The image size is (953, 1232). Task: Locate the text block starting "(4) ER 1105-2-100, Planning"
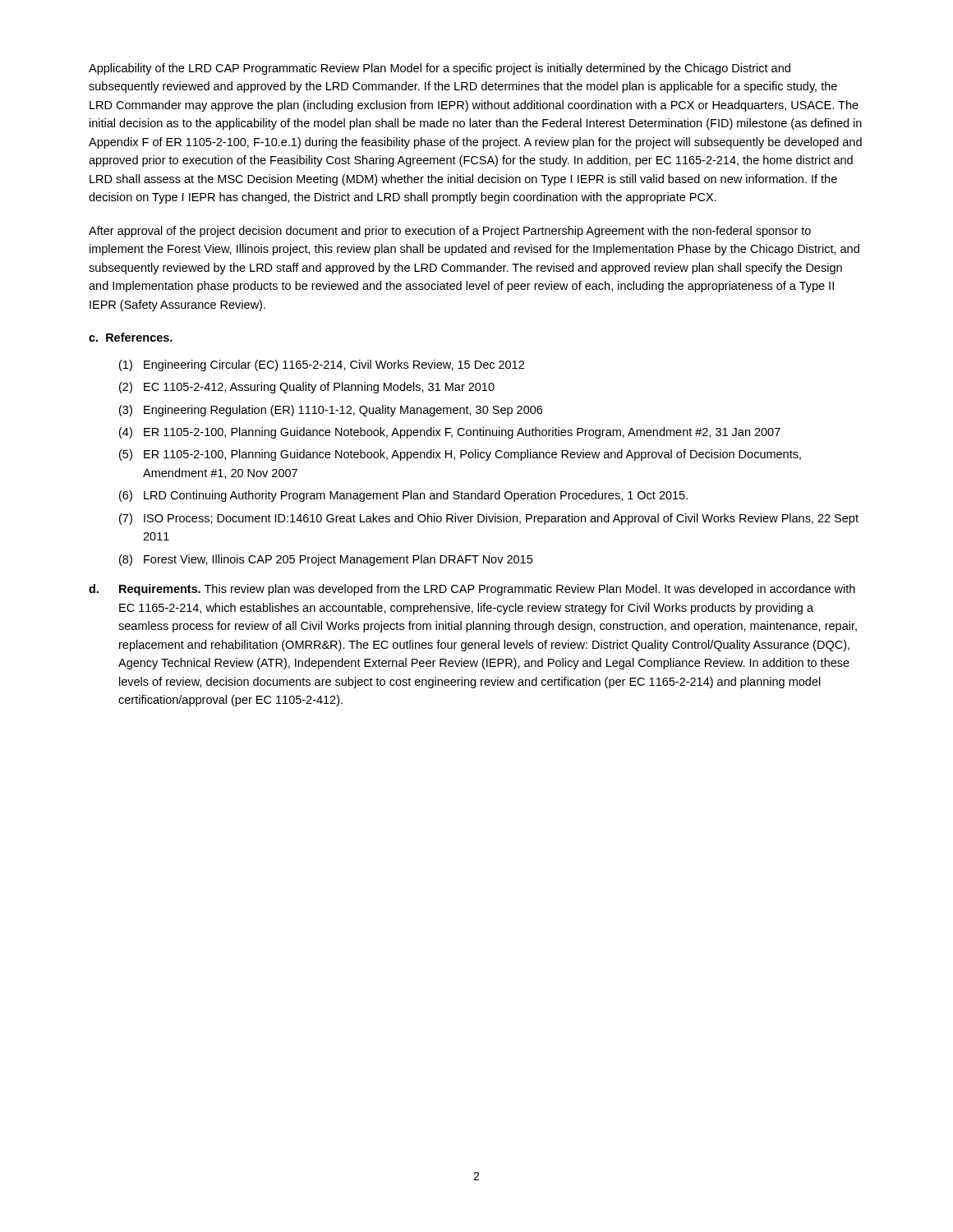coord(449,432)
